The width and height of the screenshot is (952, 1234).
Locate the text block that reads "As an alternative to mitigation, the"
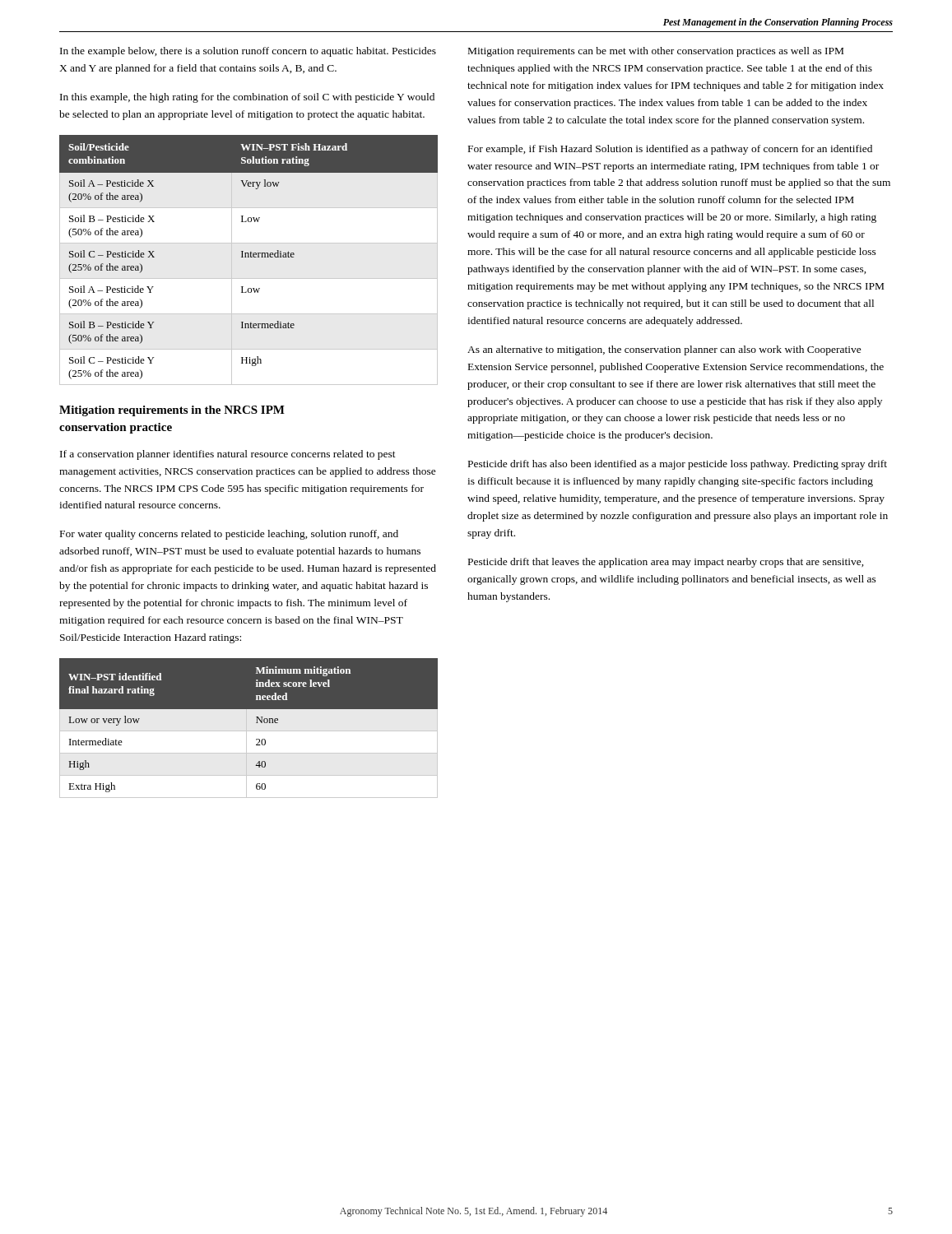[676, 392]
